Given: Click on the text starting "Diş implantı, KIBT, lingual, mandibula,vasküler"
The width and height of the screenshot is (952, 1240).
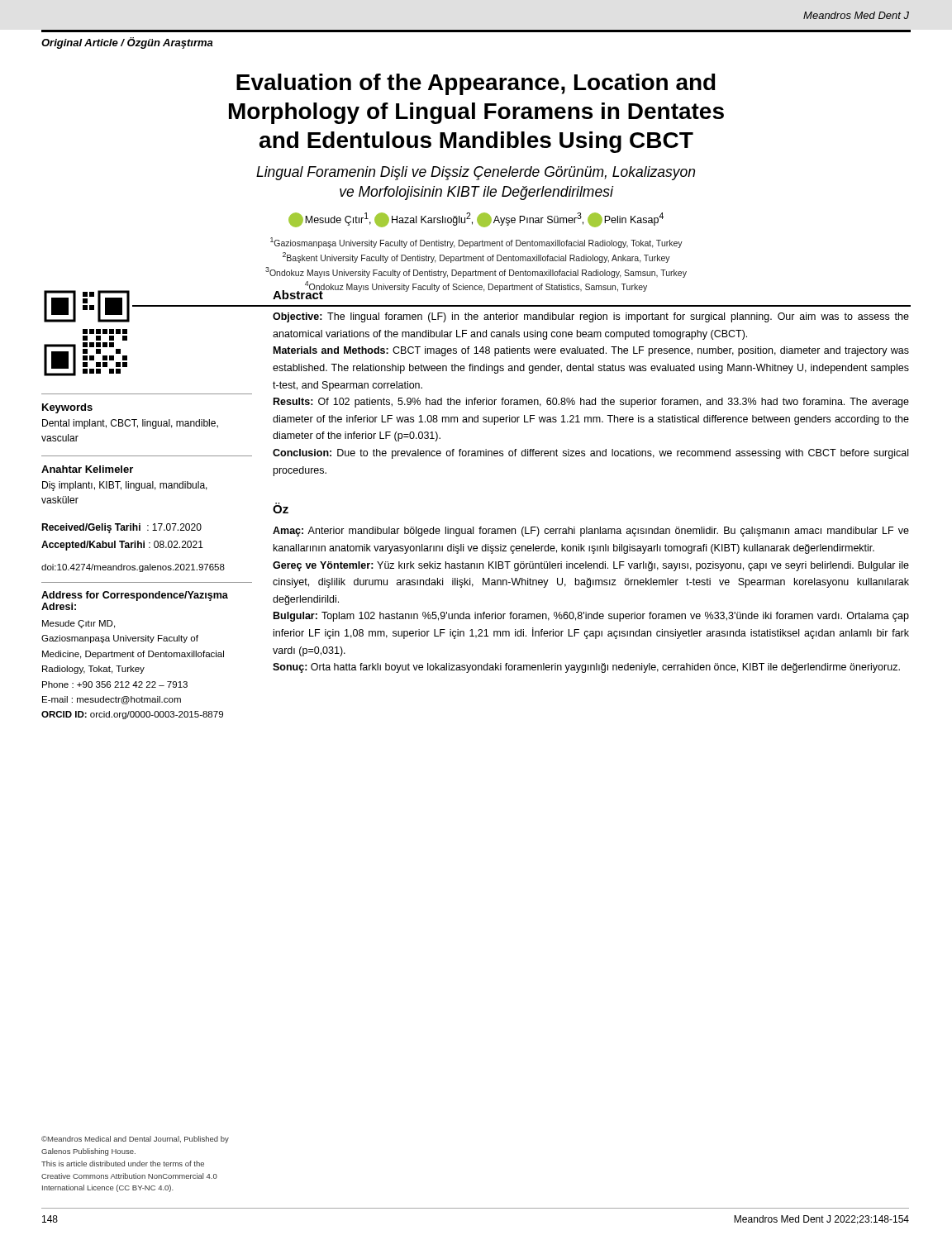Looking at the screenshot, I should [125, 493].
